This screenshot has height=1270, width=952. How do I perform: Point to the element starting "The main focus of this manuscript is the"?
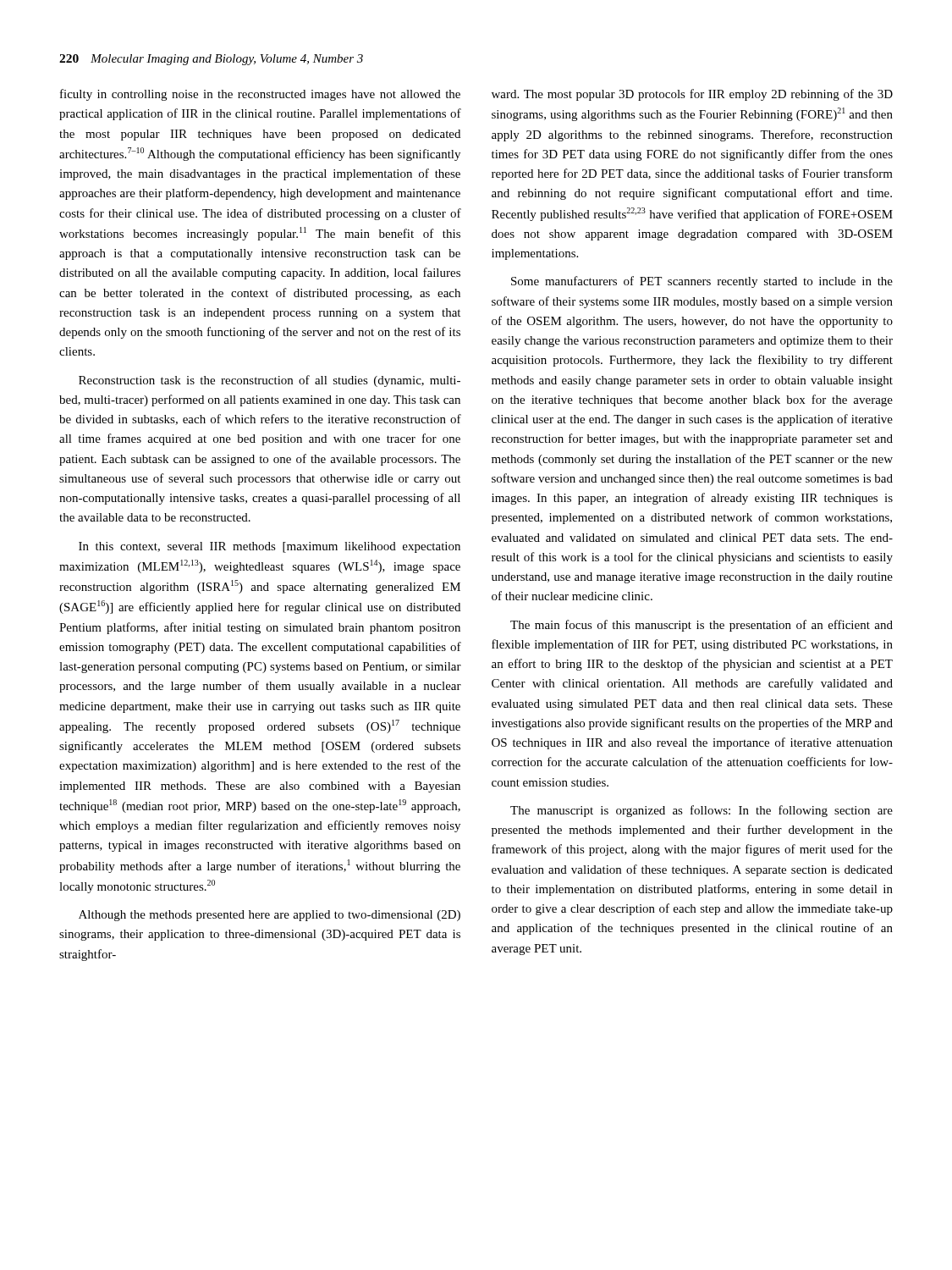692,704
